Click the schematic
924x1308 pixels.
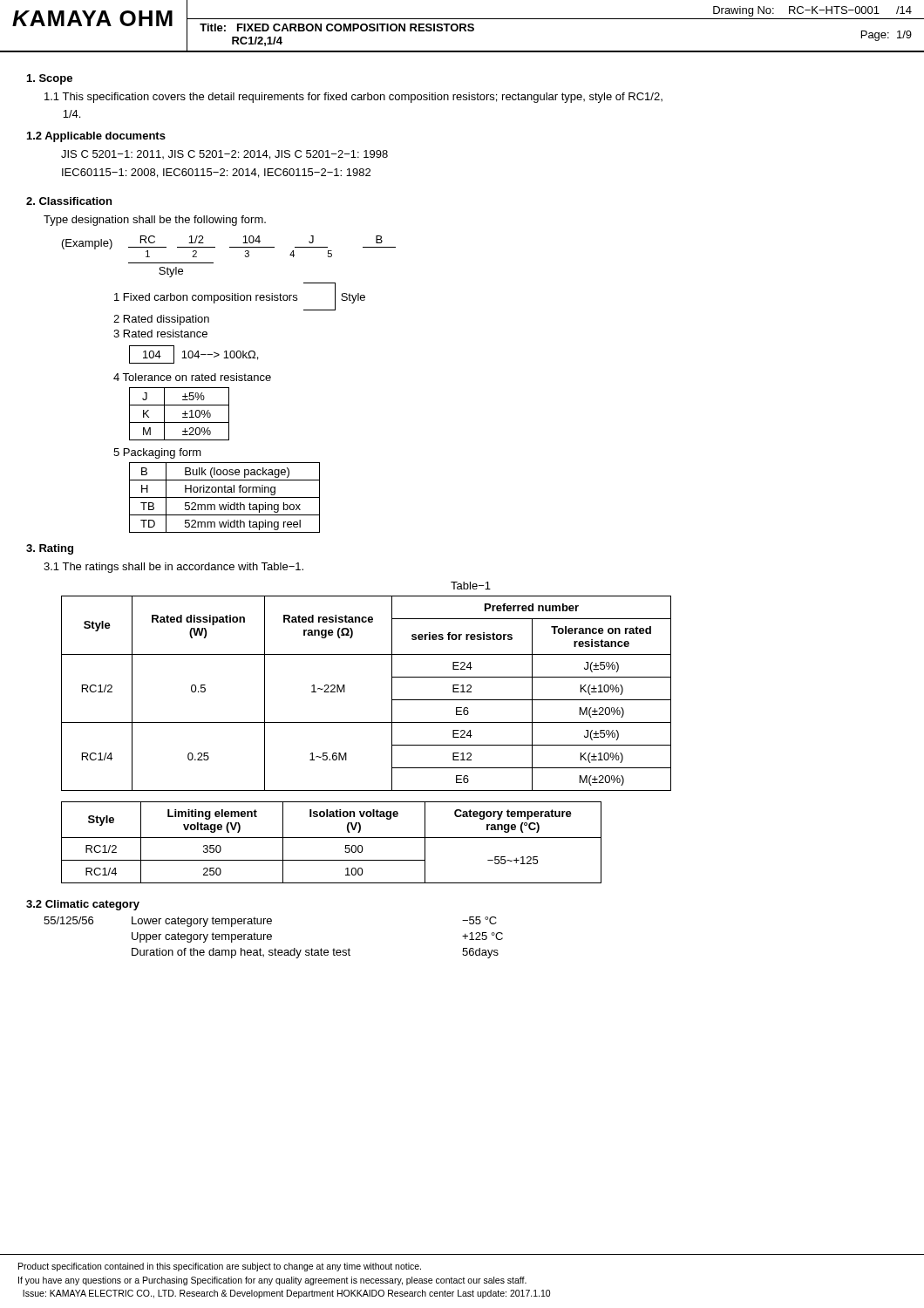pyautogui.click(x=479, y=383)
